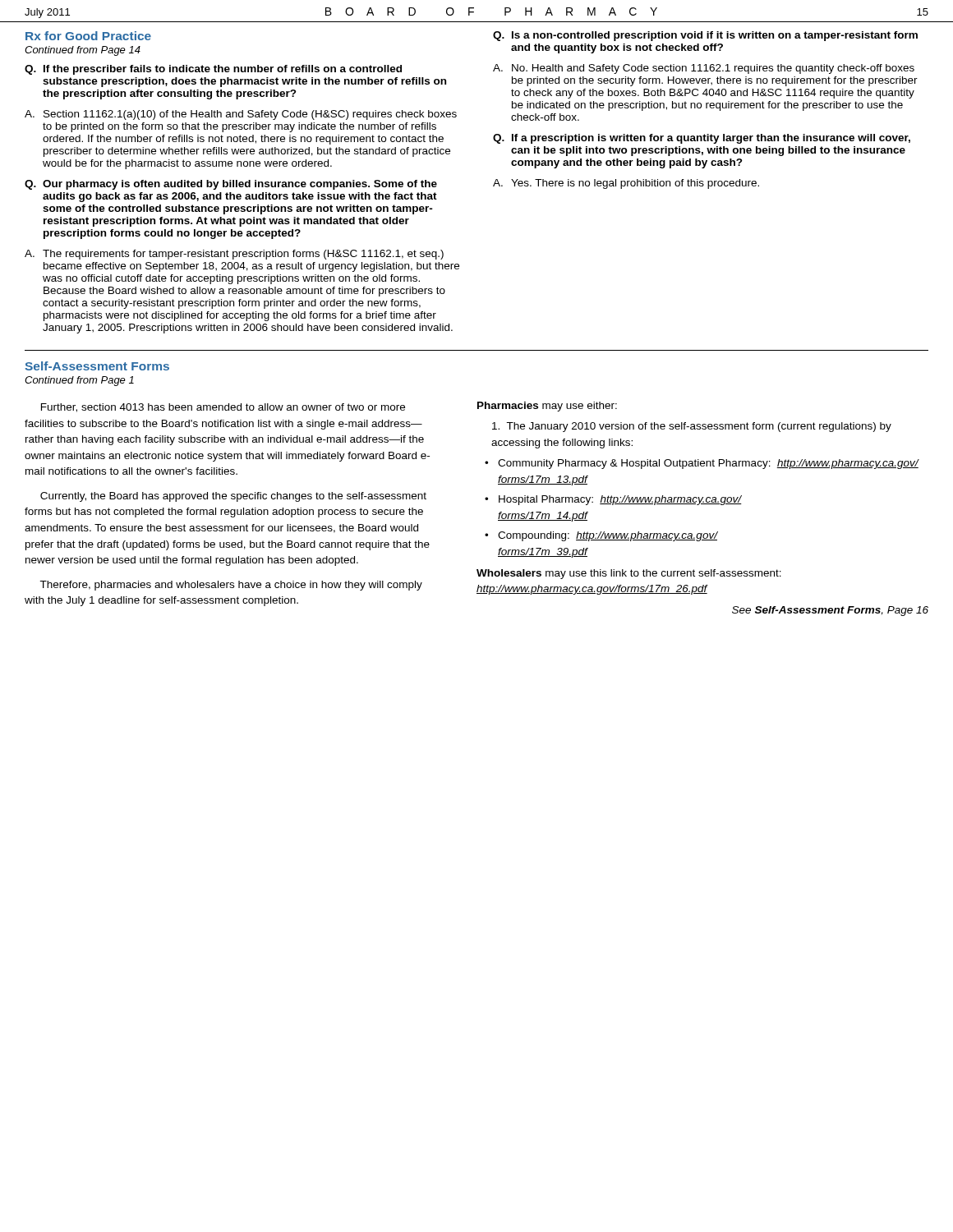Click the passage that begins "A. Yes. There is no legal prohibition of"
The width and height of the screenshot is (953, 1232).
[x=711, y=183]
